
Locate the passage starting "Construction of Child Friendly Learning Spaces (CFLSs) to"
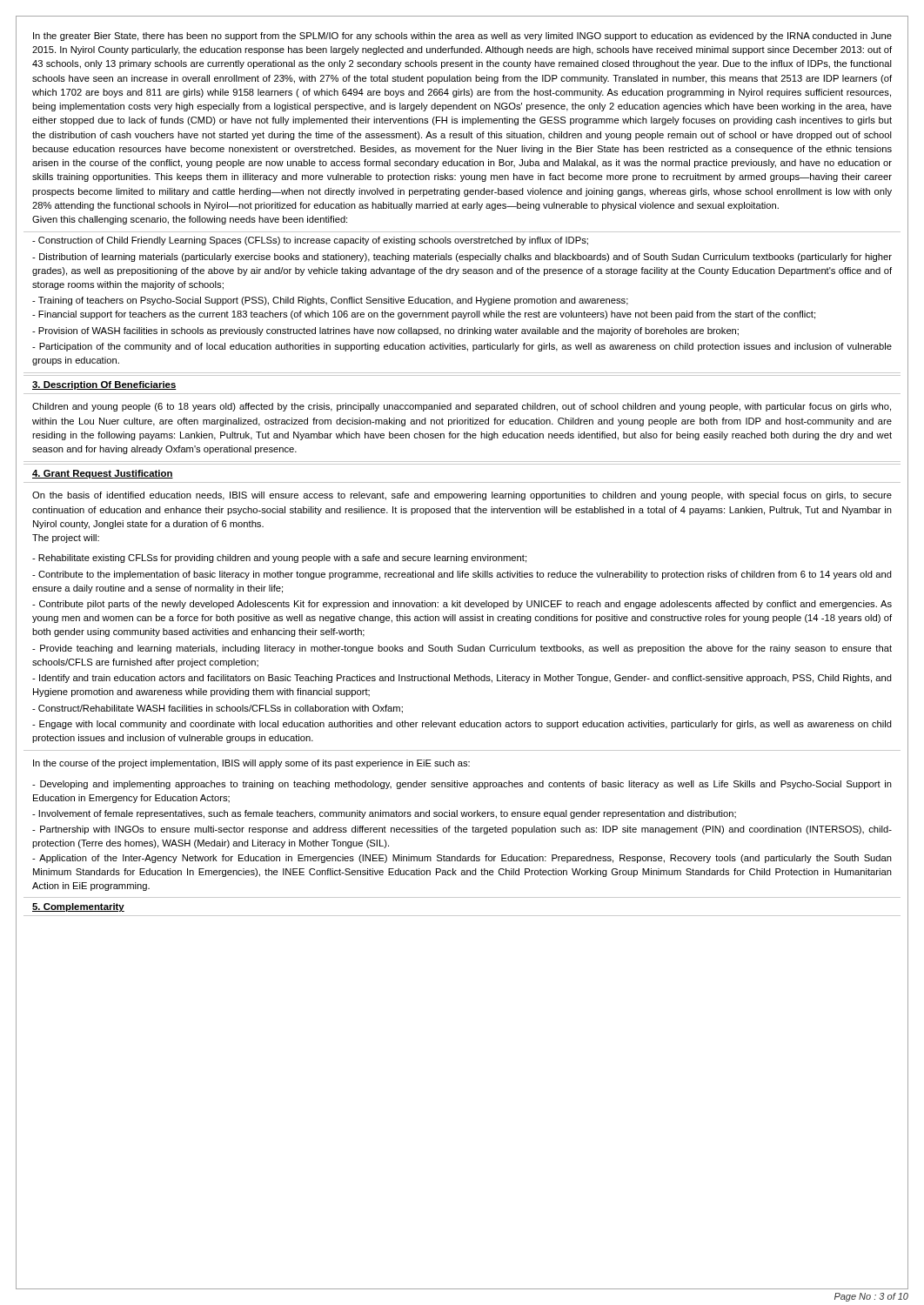point(311,240)
